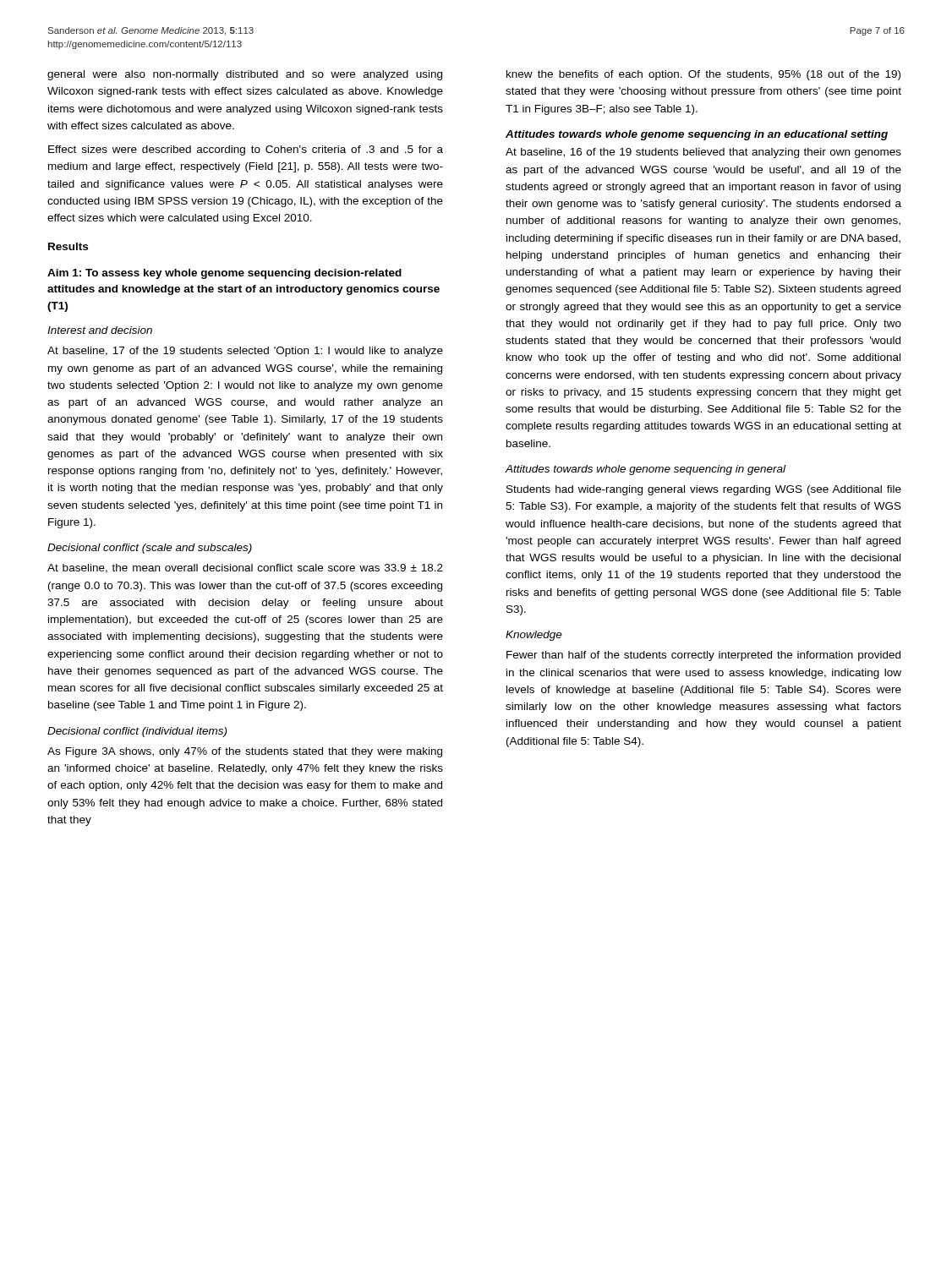
Task: Point to the text block starting "At baseline, 17 of the"
Action: click(245, 437)
